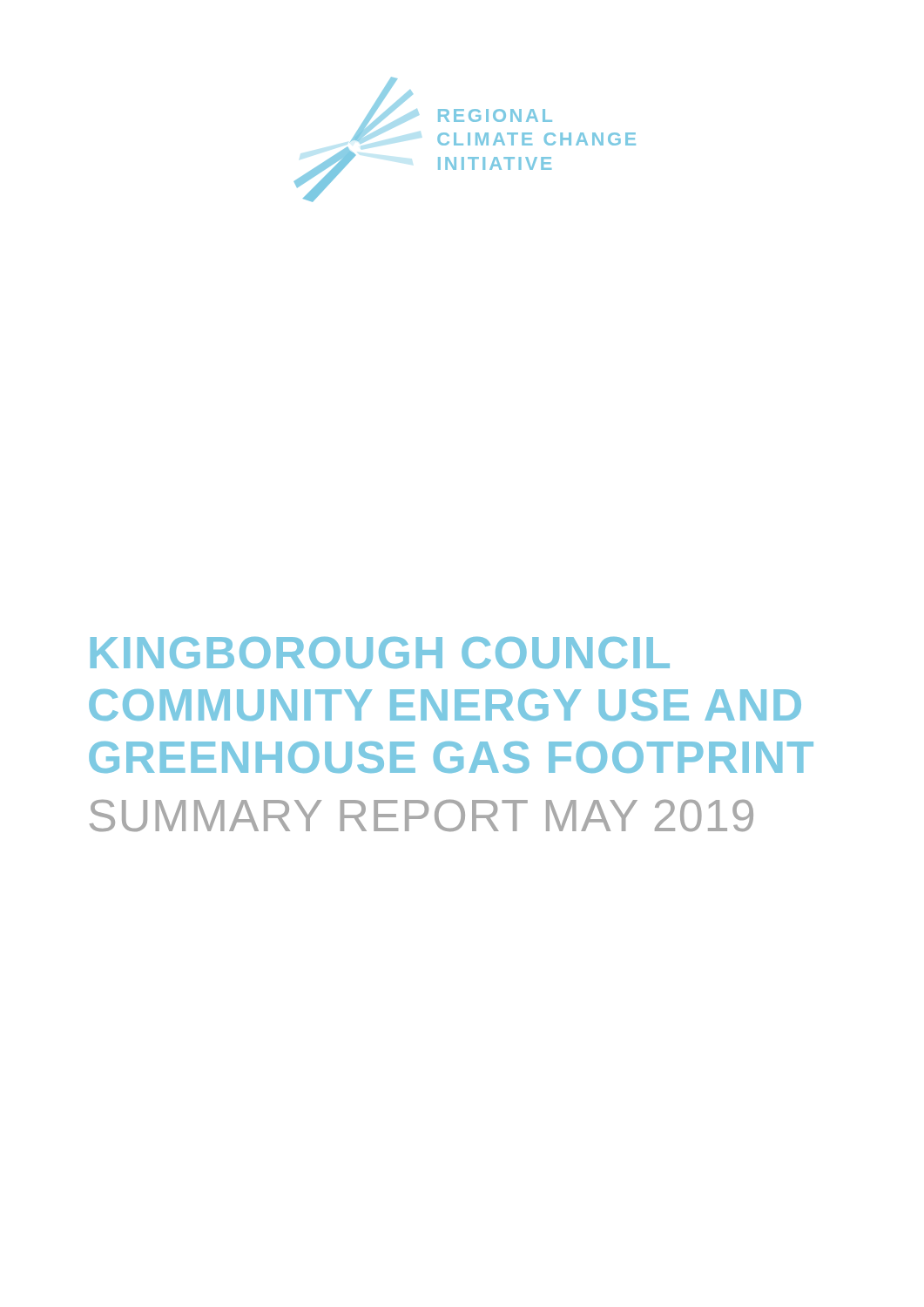Select the logo
Image resolution: width=924 pixels, height=1307 pixels.
(462, 139)
